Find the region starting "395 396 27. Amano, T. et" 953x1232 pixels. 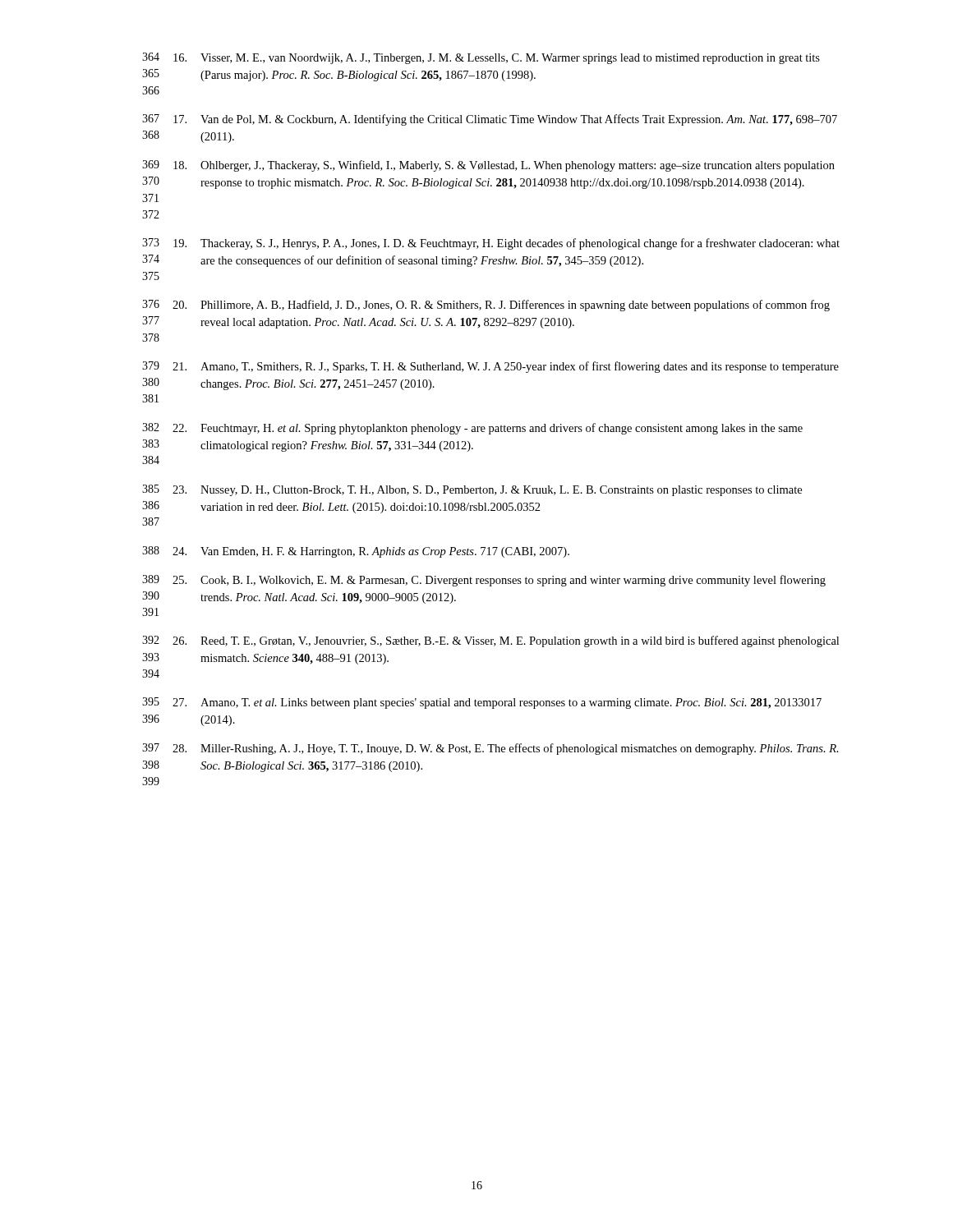[476, 712]
